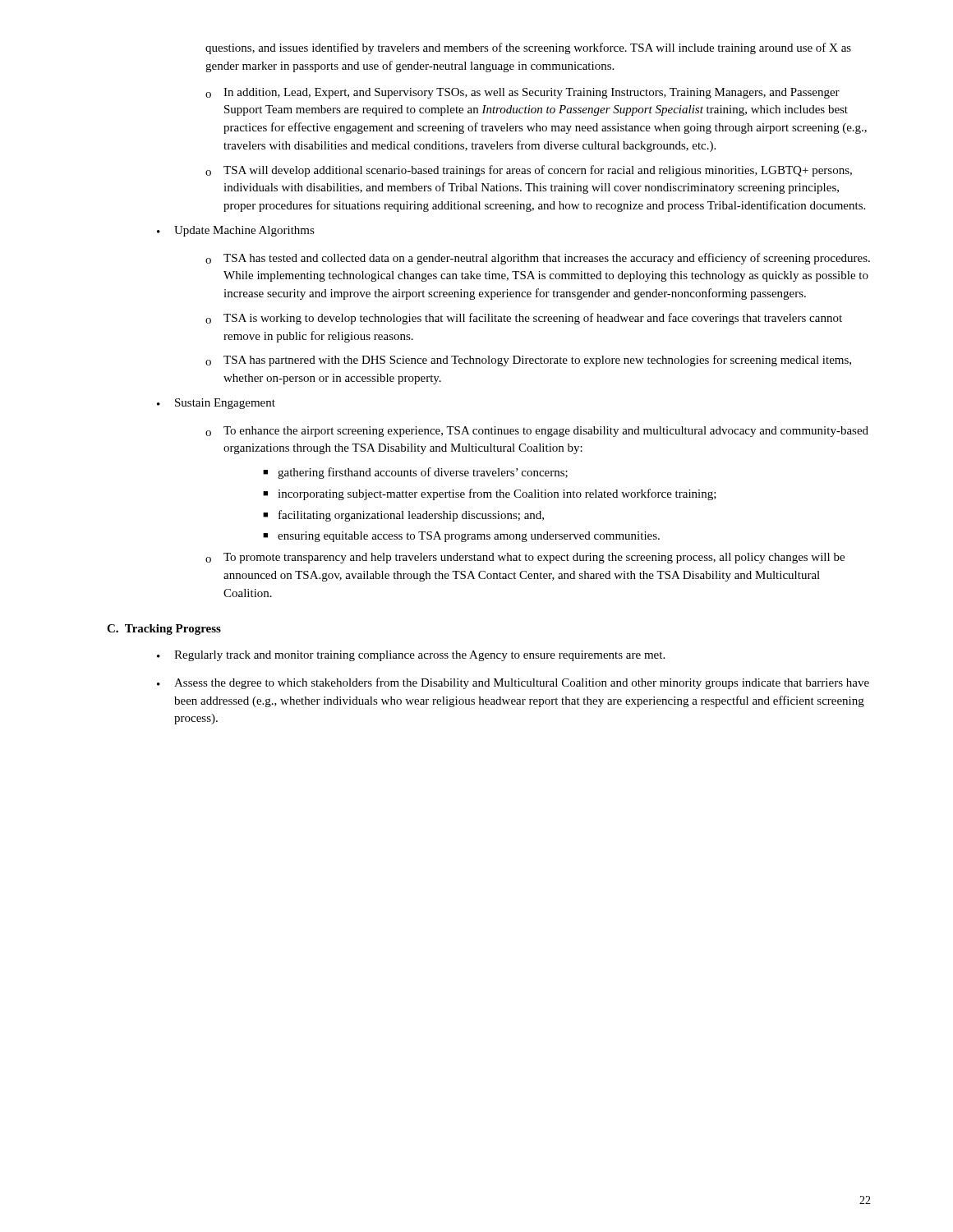Point to the text starting "o To promote transparency and help"
Image resolution: width=953 pixels, height=1232 pixels.
pyautogui.click(x=538, y=575)
